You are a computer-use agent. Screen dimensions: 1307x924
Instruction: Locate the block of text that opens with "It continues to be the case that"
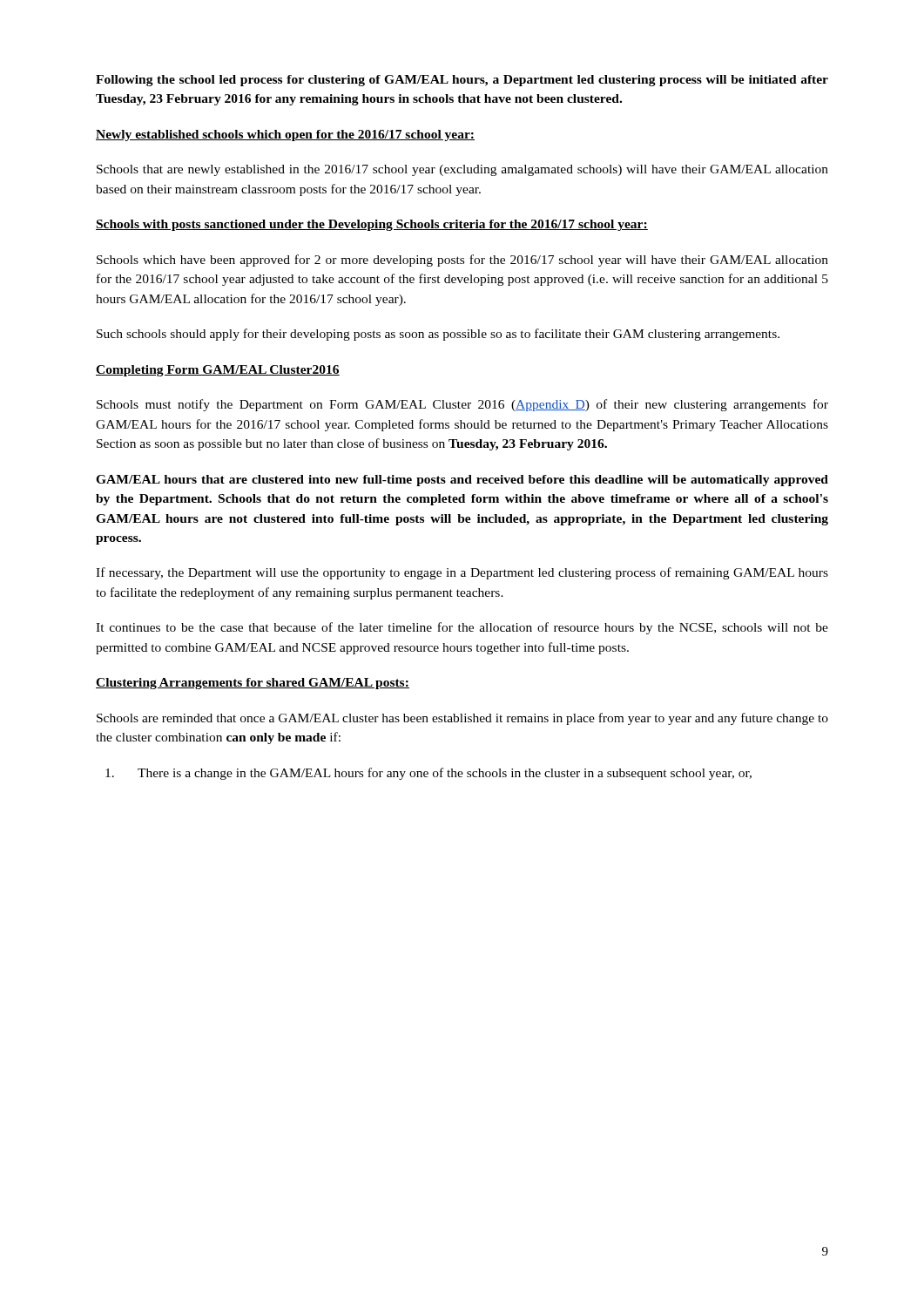click(462, 638)
